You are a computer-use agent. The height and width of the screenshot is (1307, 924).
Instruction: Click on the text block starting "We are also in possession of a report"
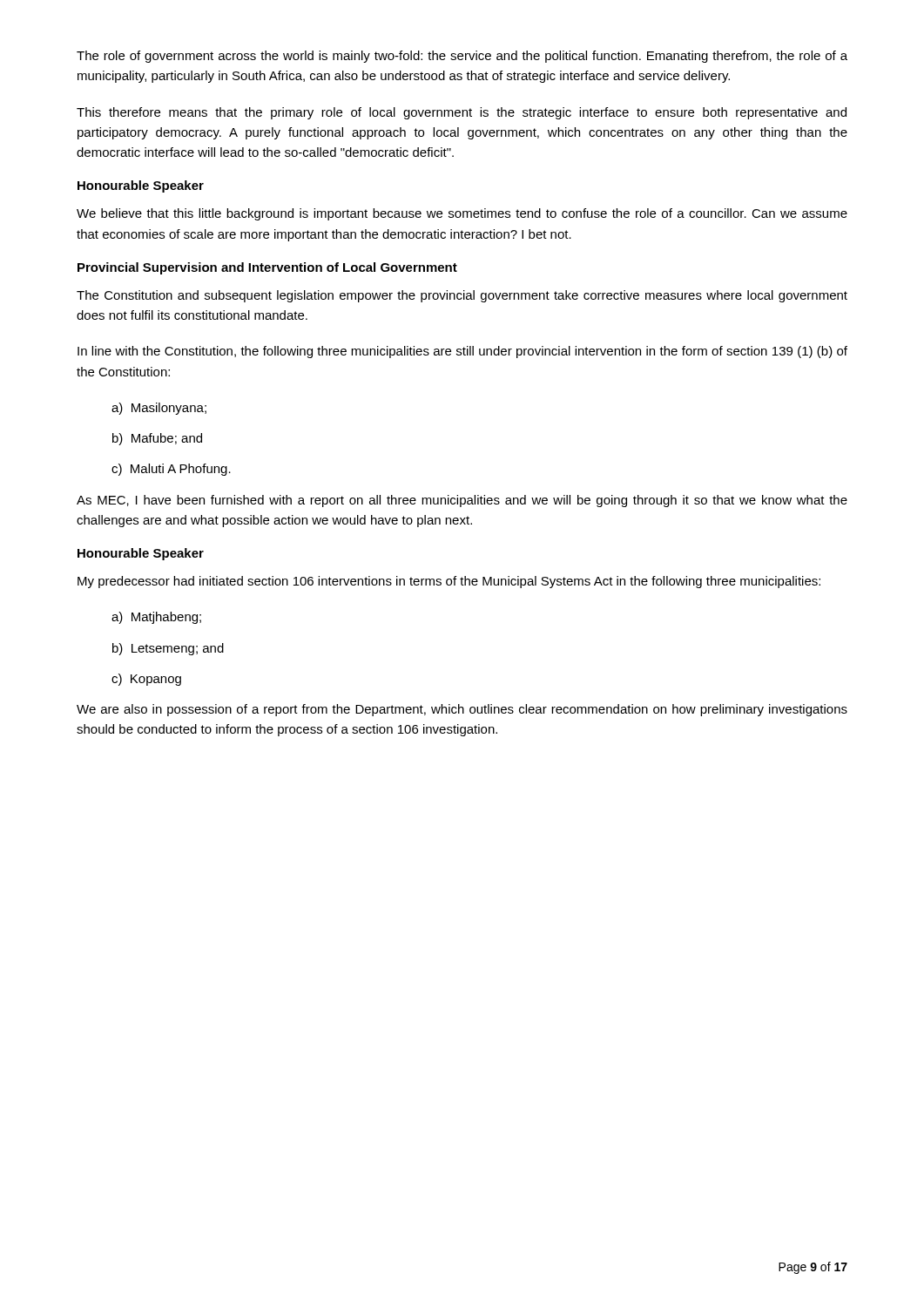[x=462, y=719]
